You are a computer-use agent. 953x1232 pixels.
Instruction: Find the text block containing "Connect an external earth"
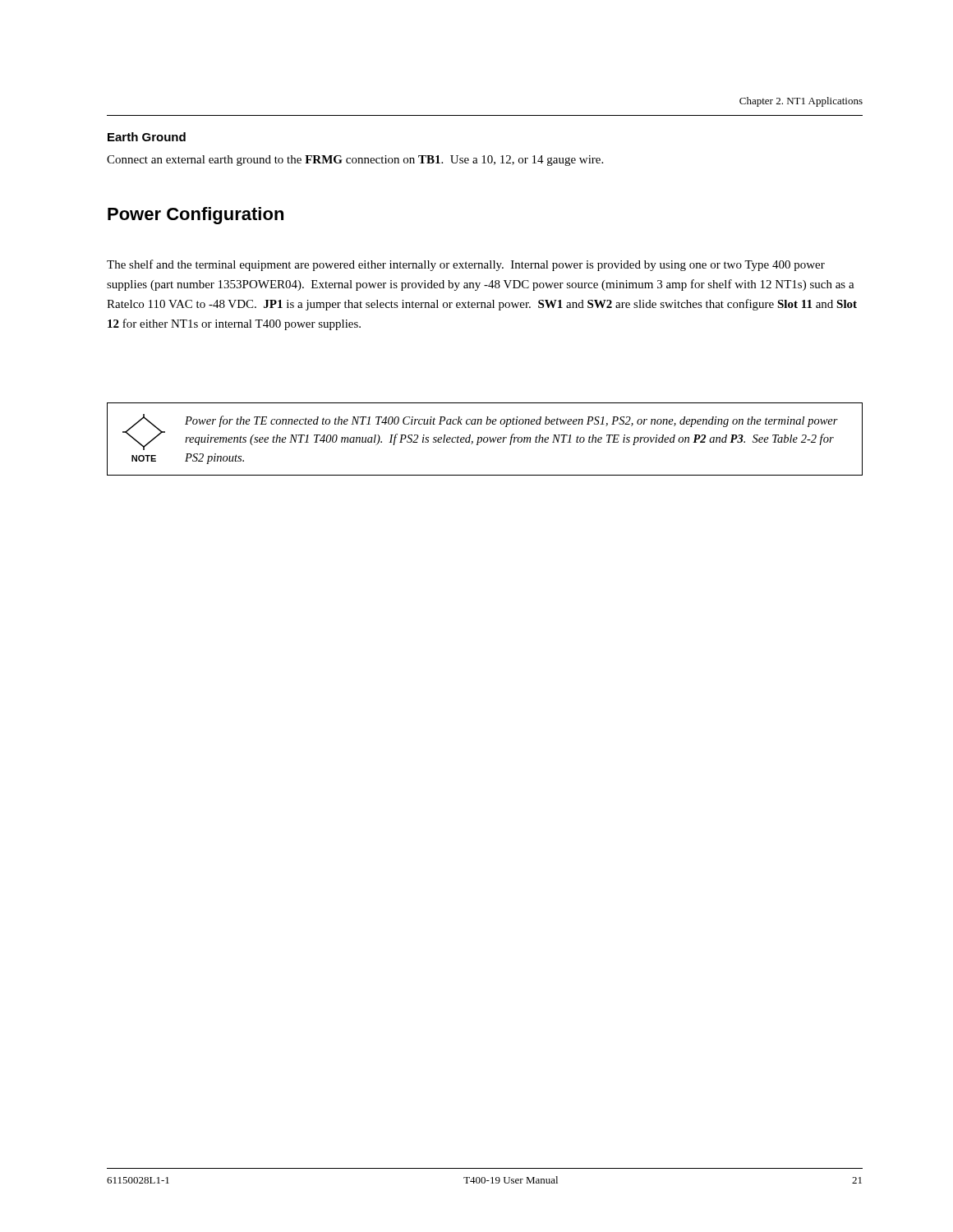(355, 159)
